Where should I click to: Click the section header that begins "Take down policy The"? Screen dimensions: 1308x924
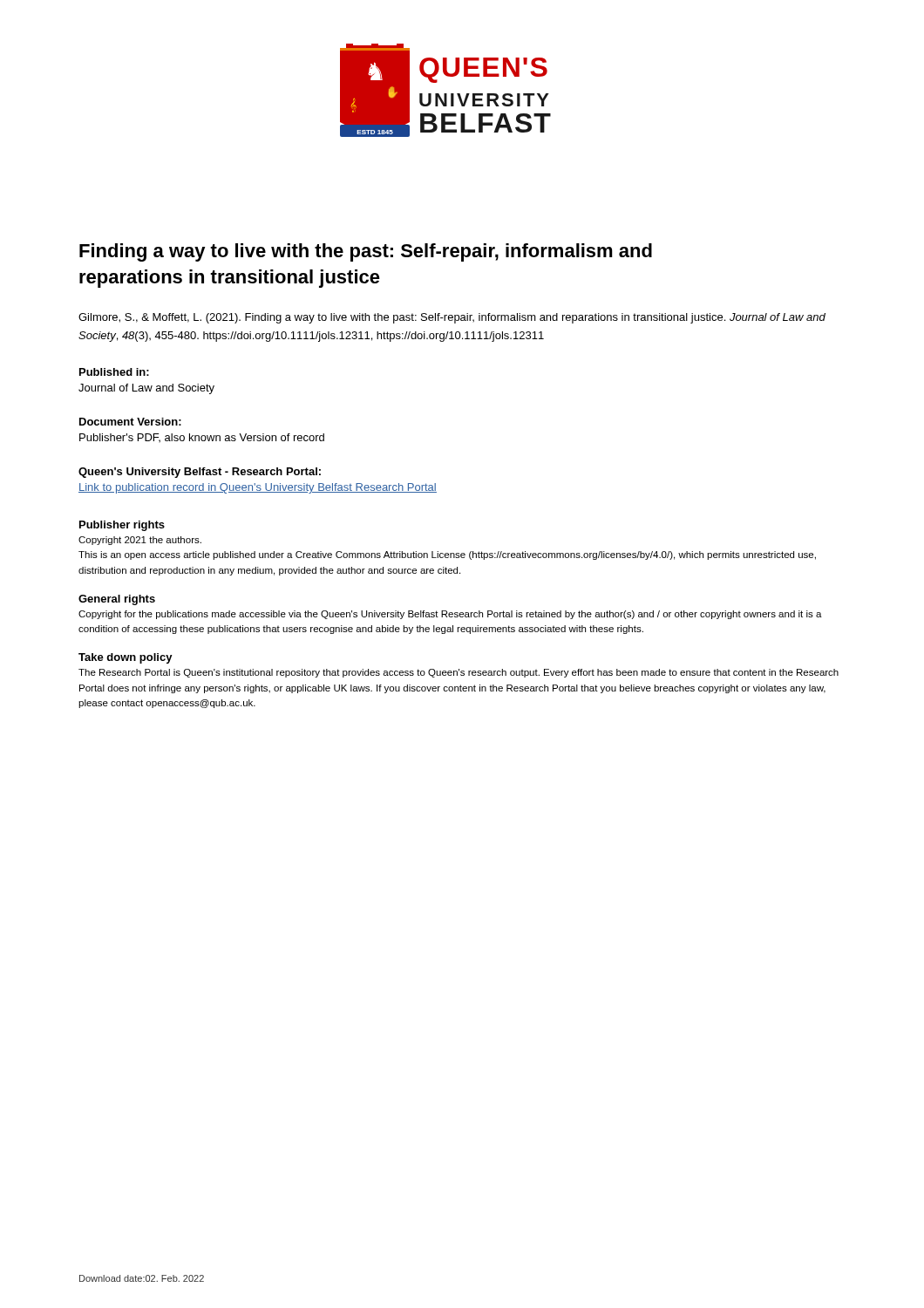pyautogui.click(x=462, y=681)
